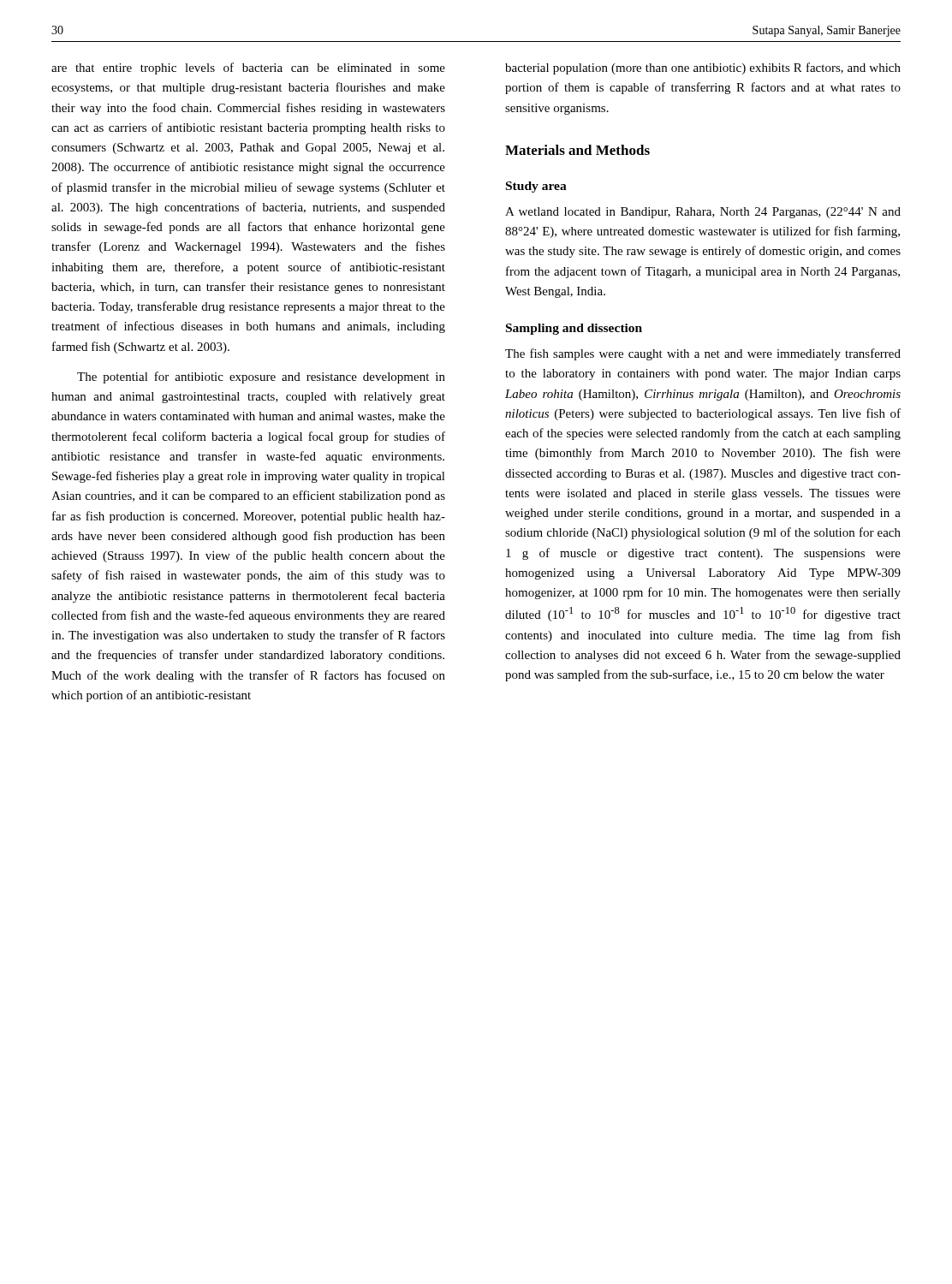Screen dimensions: 1284x952
Task: Click on the text block that says "The fish samples were caught with"
Action: coord(703,515)
